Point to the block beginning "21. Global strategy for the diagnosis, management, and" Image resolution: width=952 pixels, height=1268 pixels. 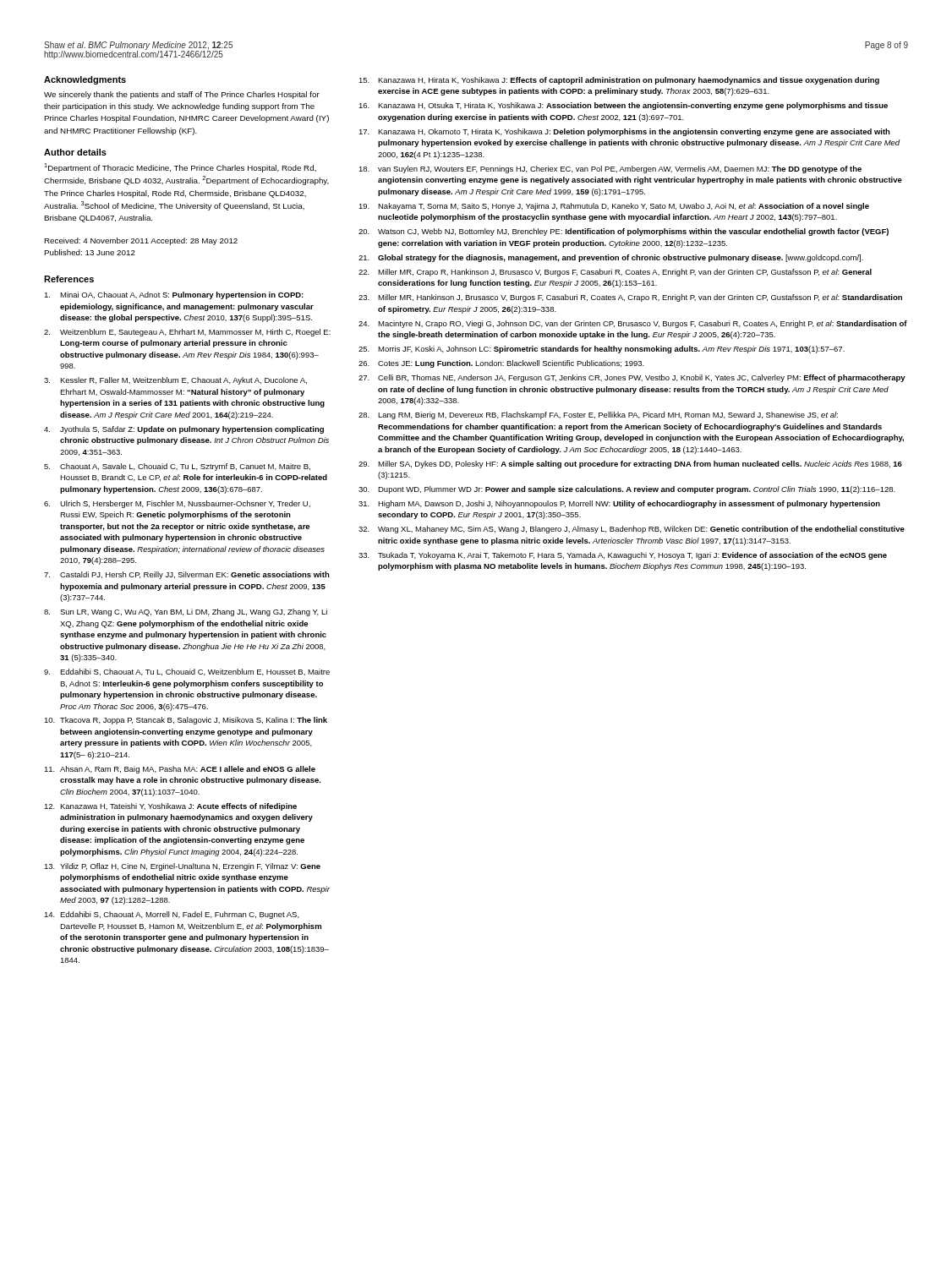coord(611,257)
